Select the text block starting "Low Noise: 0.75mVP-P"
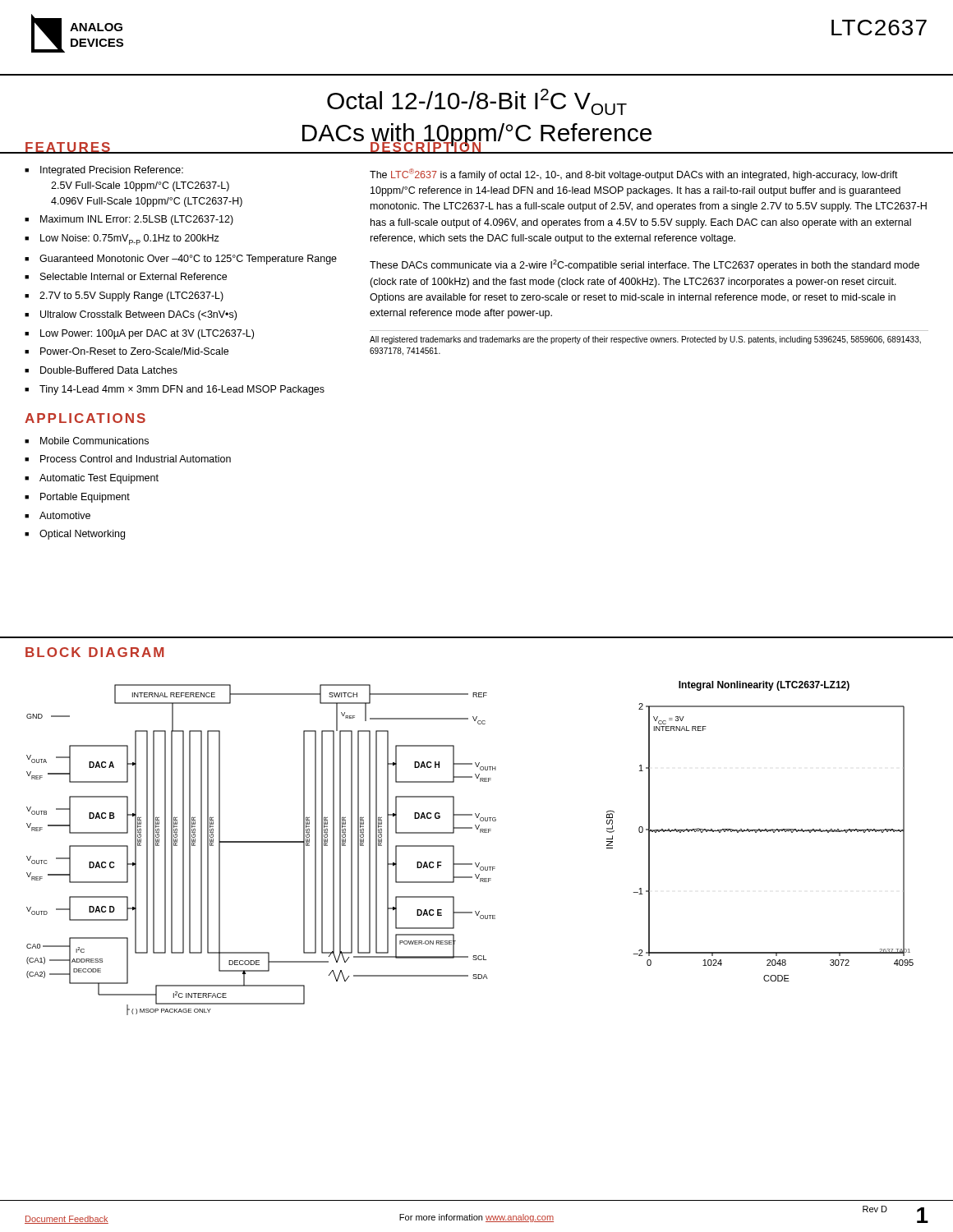Screen dimensions: 1232x953 [x=129, y=239]
